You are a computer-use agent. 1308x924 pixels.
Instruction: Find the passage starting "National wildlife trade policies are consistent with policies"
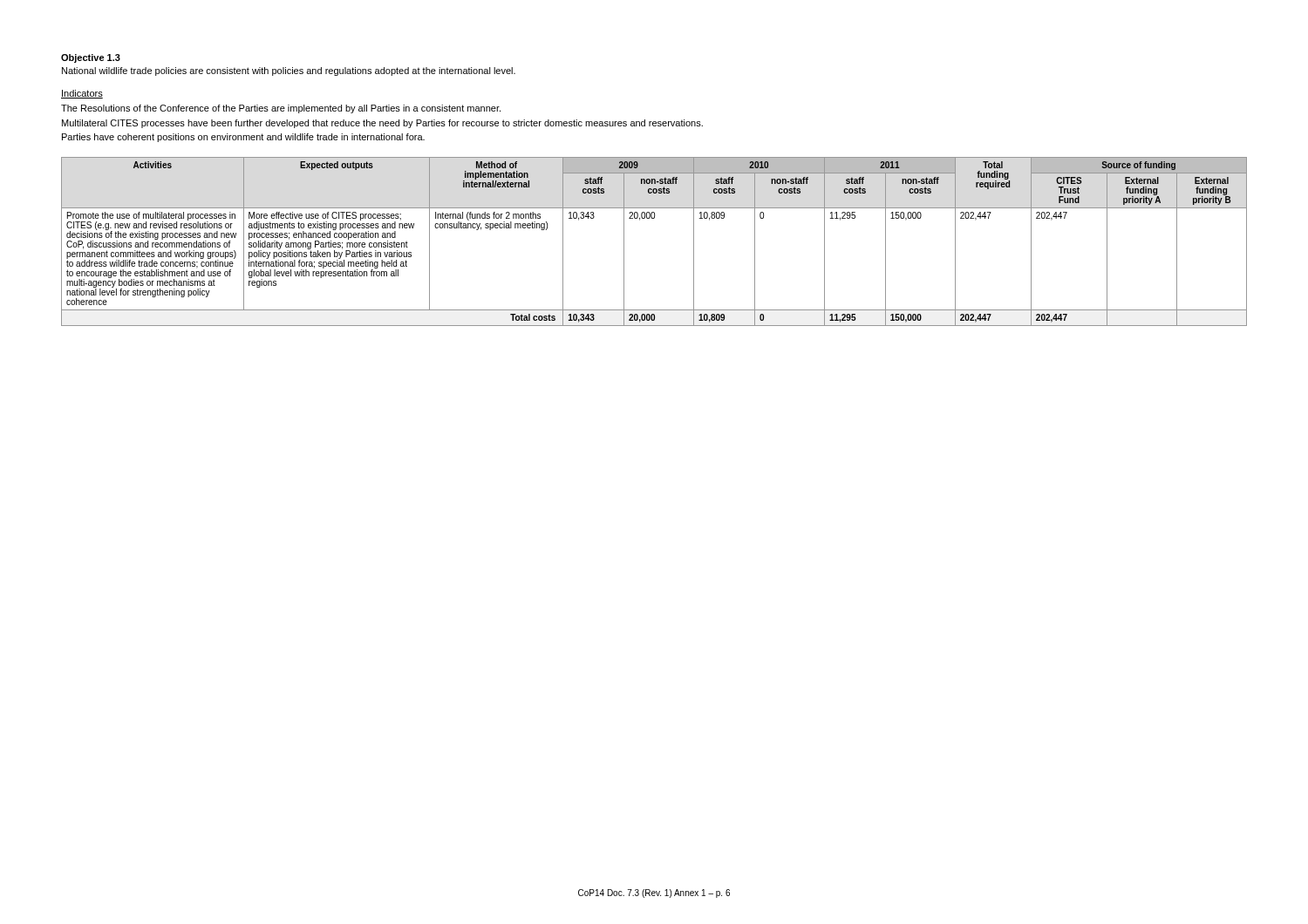click(288, 71)
